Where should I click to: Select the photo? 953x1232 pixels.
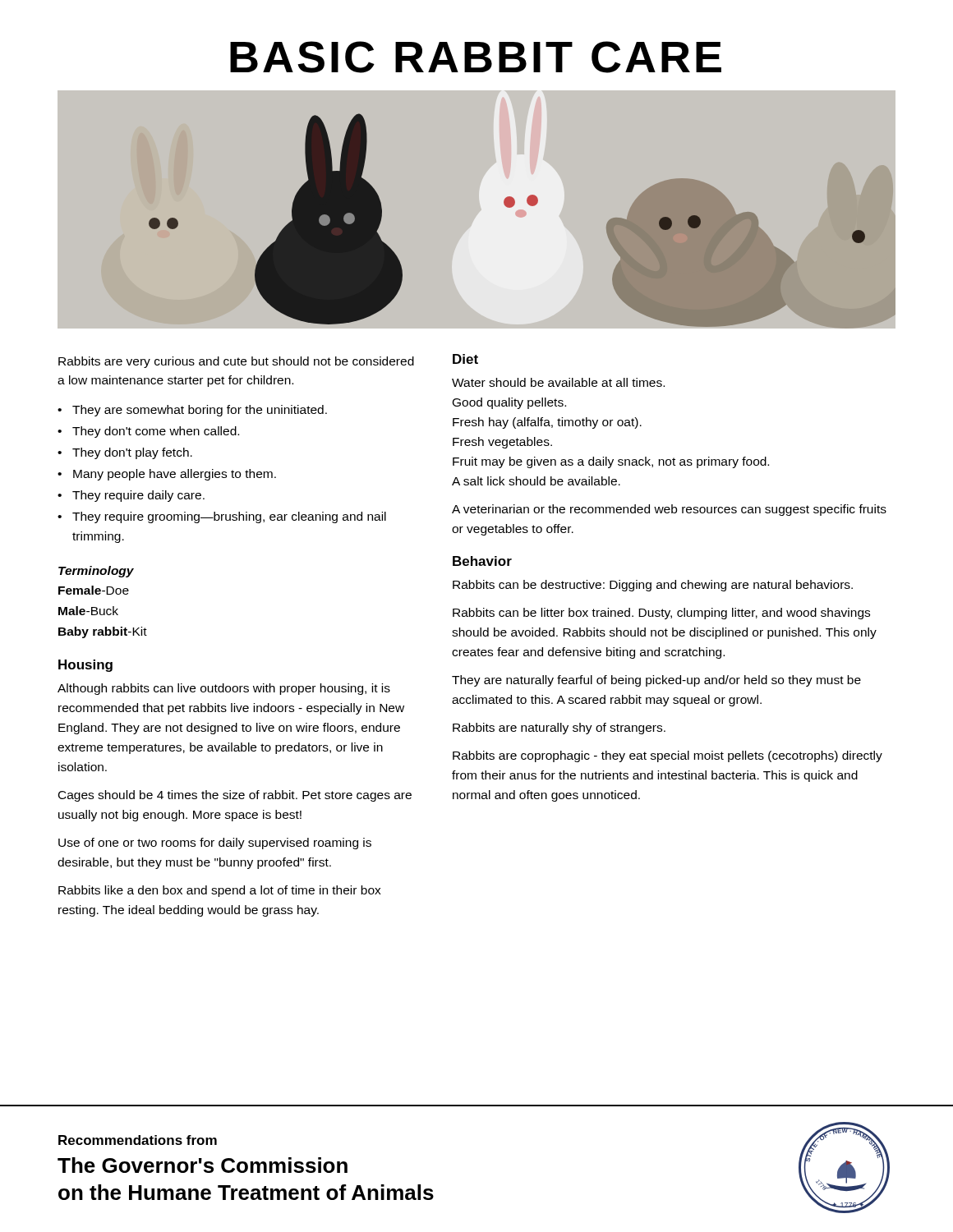tap(476, 209)
